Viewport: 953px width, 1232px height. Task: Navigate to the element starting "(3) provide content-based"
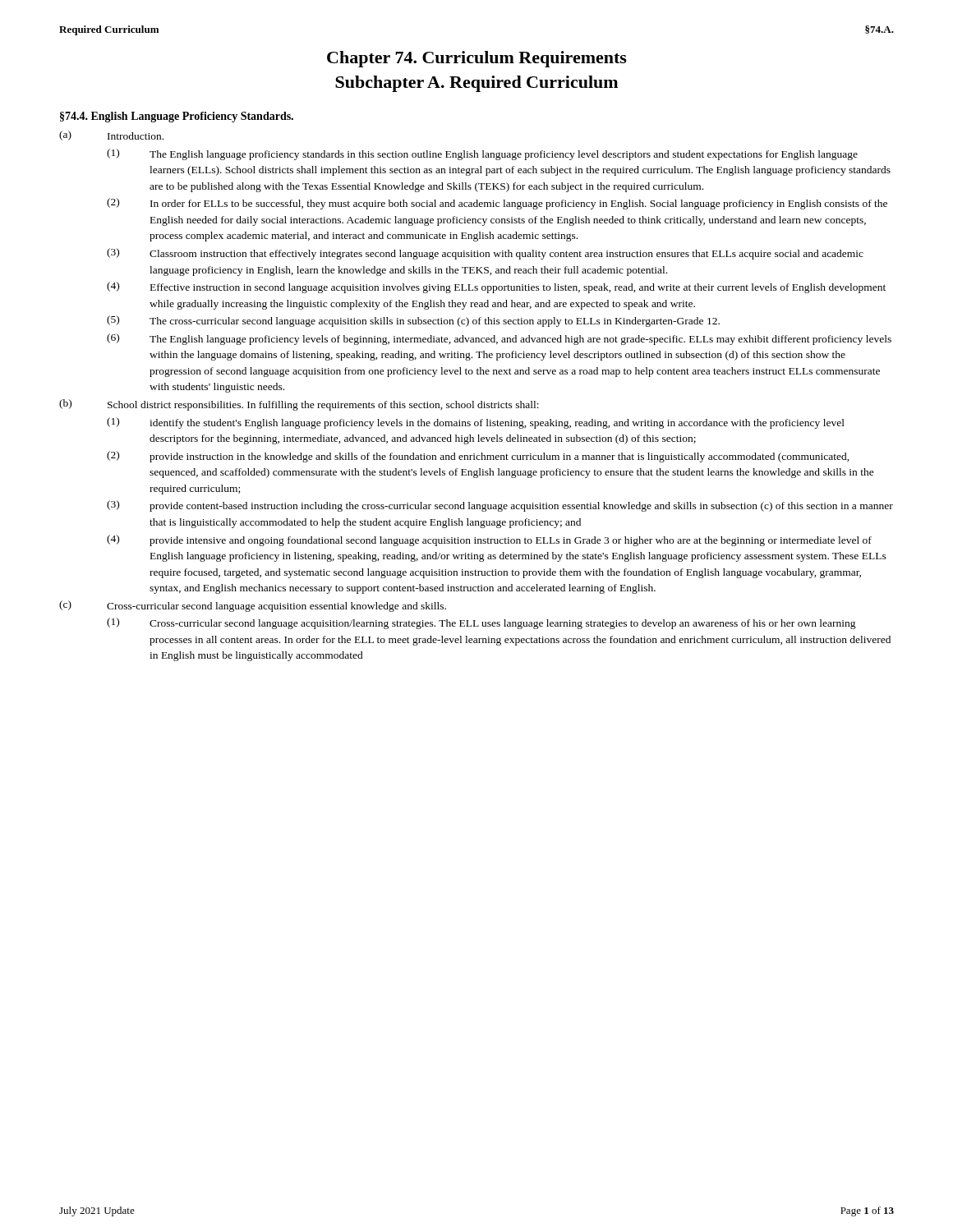[500, 514]
